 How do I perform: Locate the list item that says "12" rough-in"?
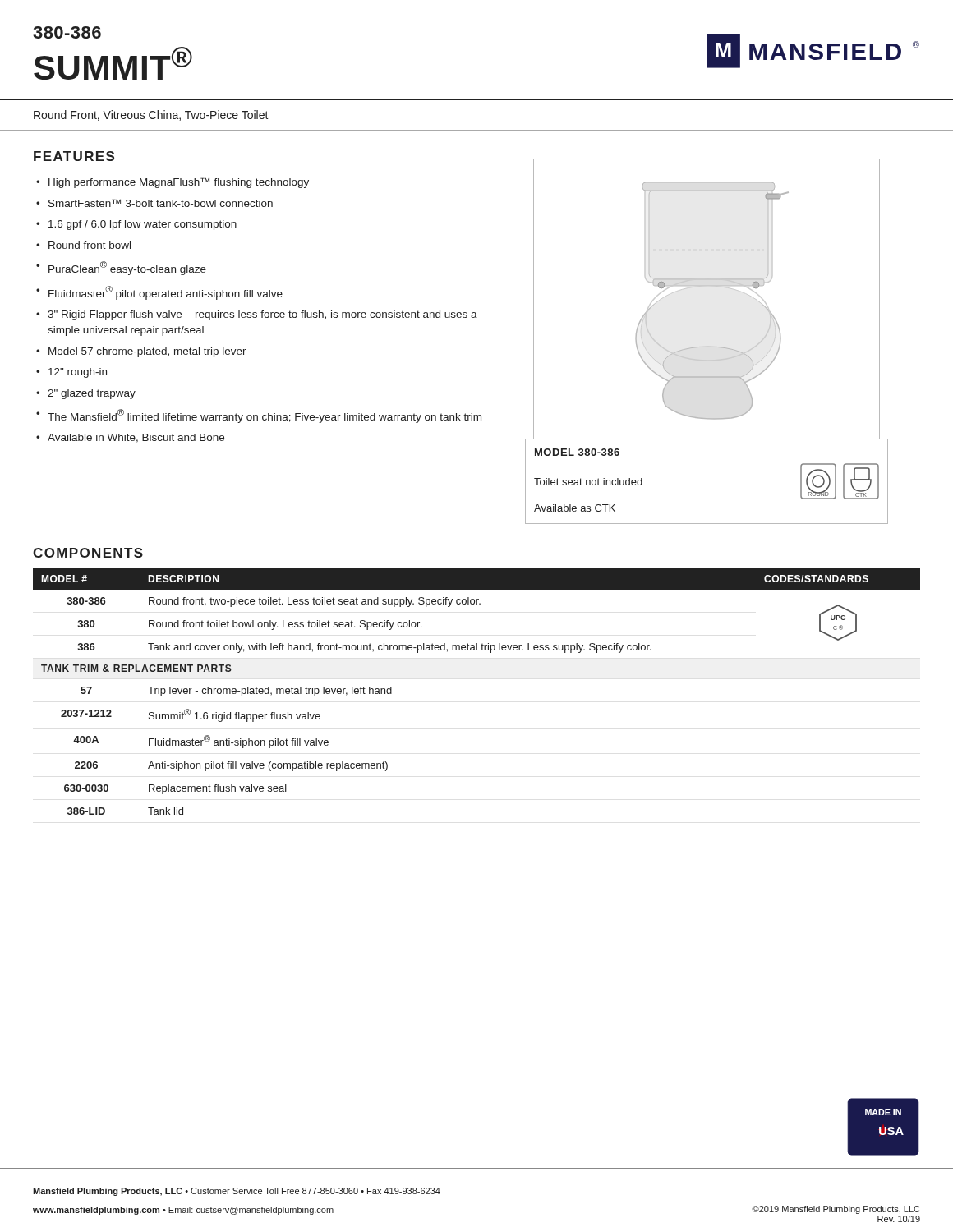click(78, 372)
